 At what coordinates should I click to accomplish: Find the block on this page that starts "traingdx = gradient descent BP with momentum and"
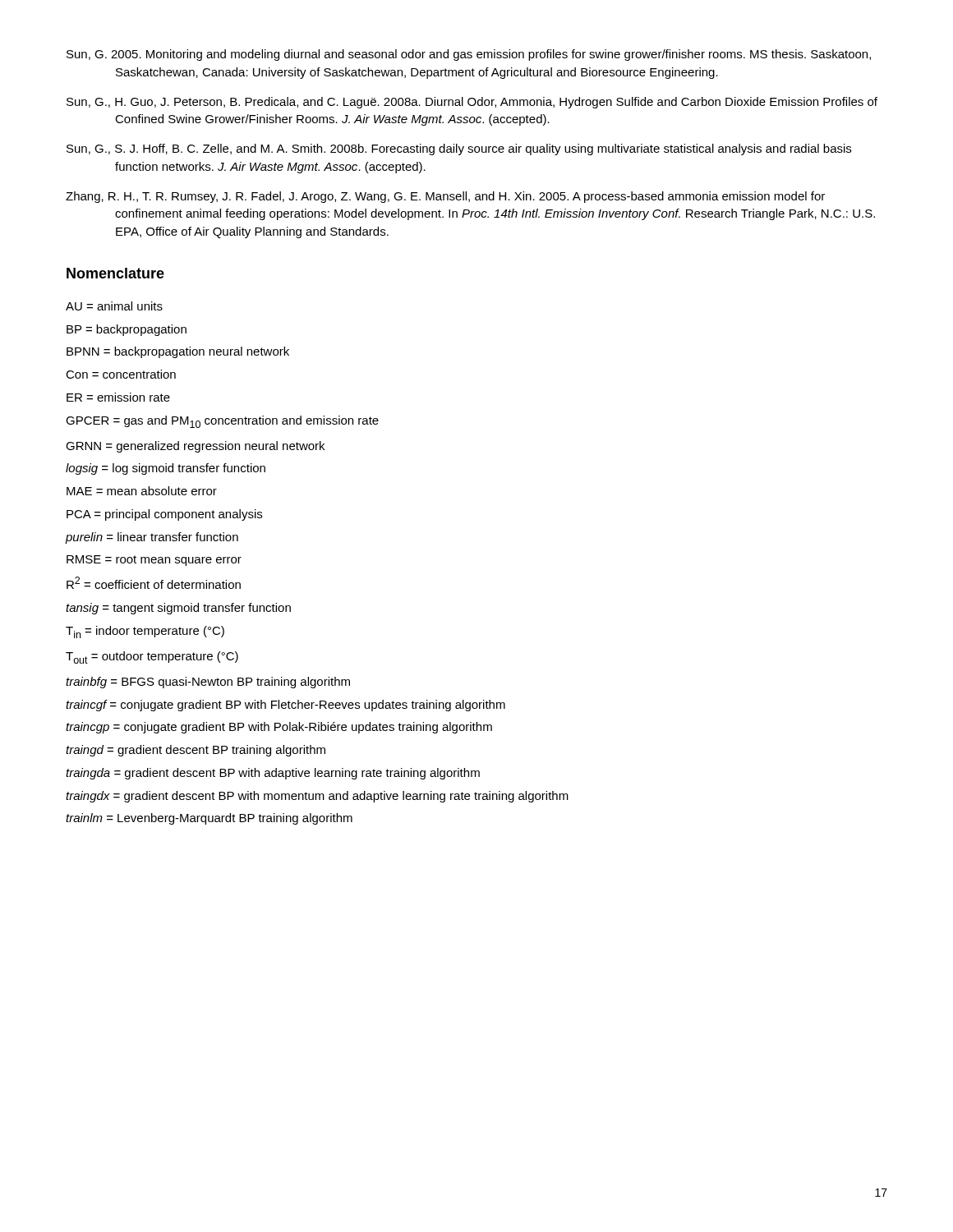317,795
